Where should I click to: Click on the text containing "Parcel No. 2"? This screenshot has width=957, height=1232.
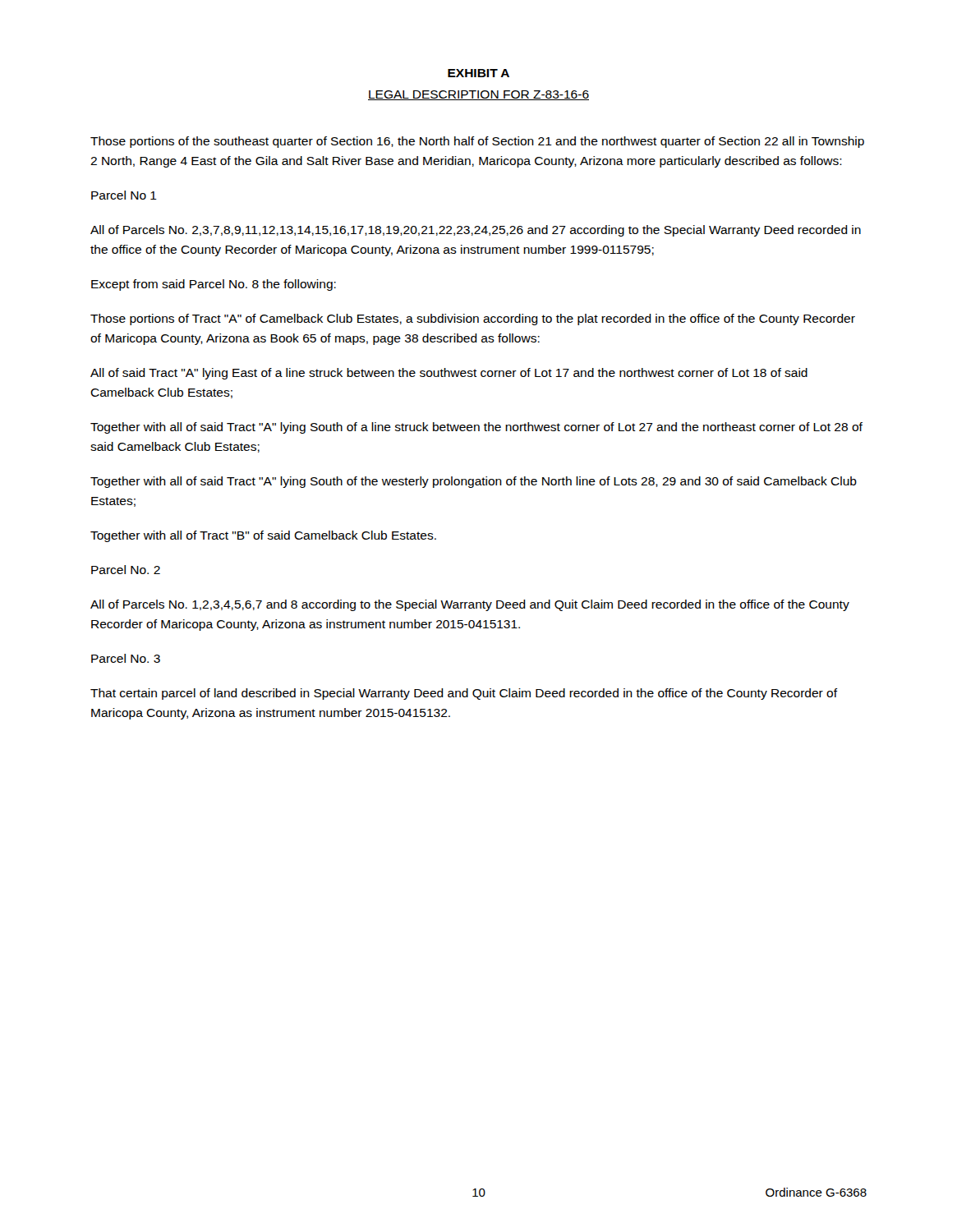125,570
